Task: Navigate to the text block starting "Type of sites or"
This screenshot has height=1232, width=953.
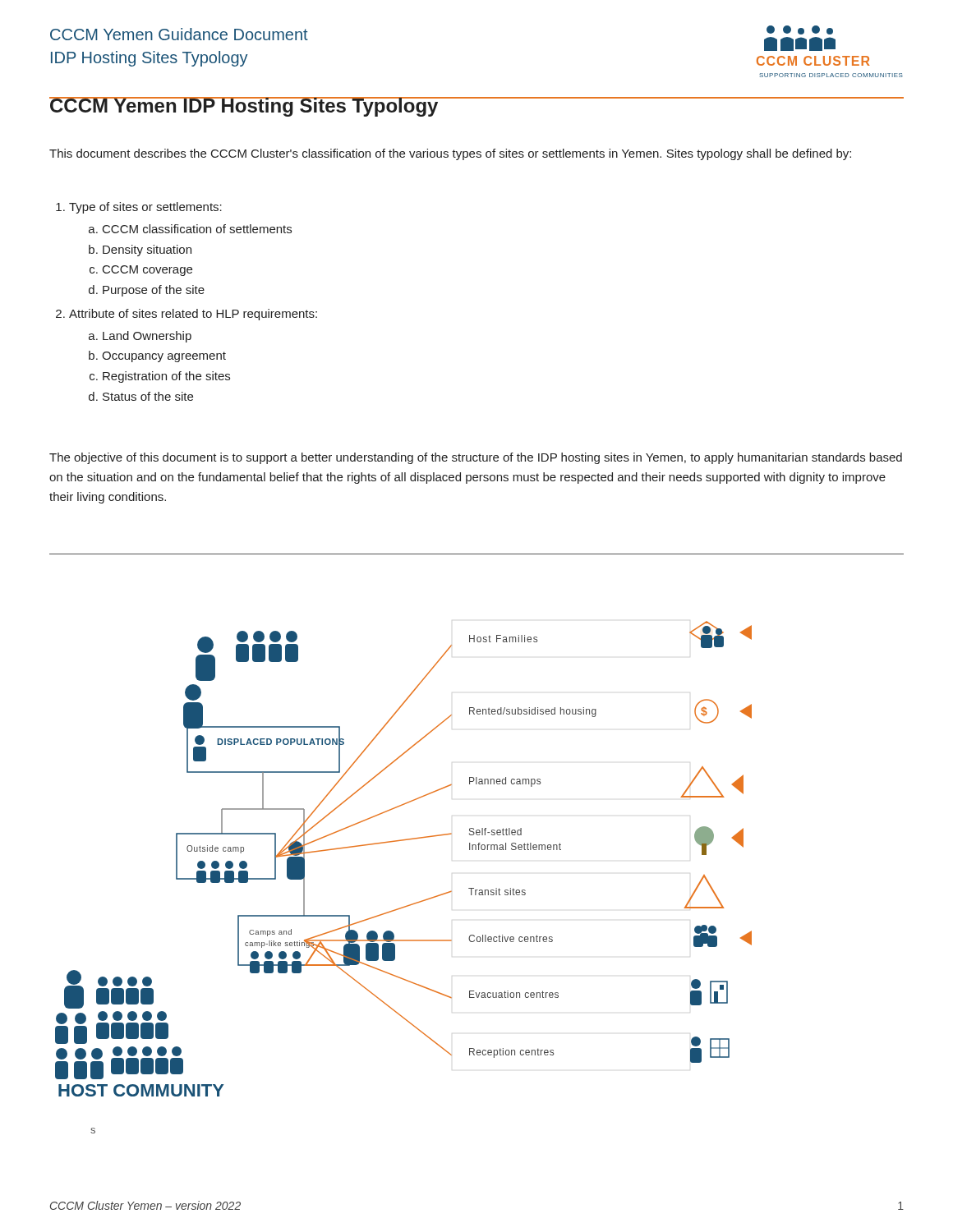Action: (x=145, y=208)
